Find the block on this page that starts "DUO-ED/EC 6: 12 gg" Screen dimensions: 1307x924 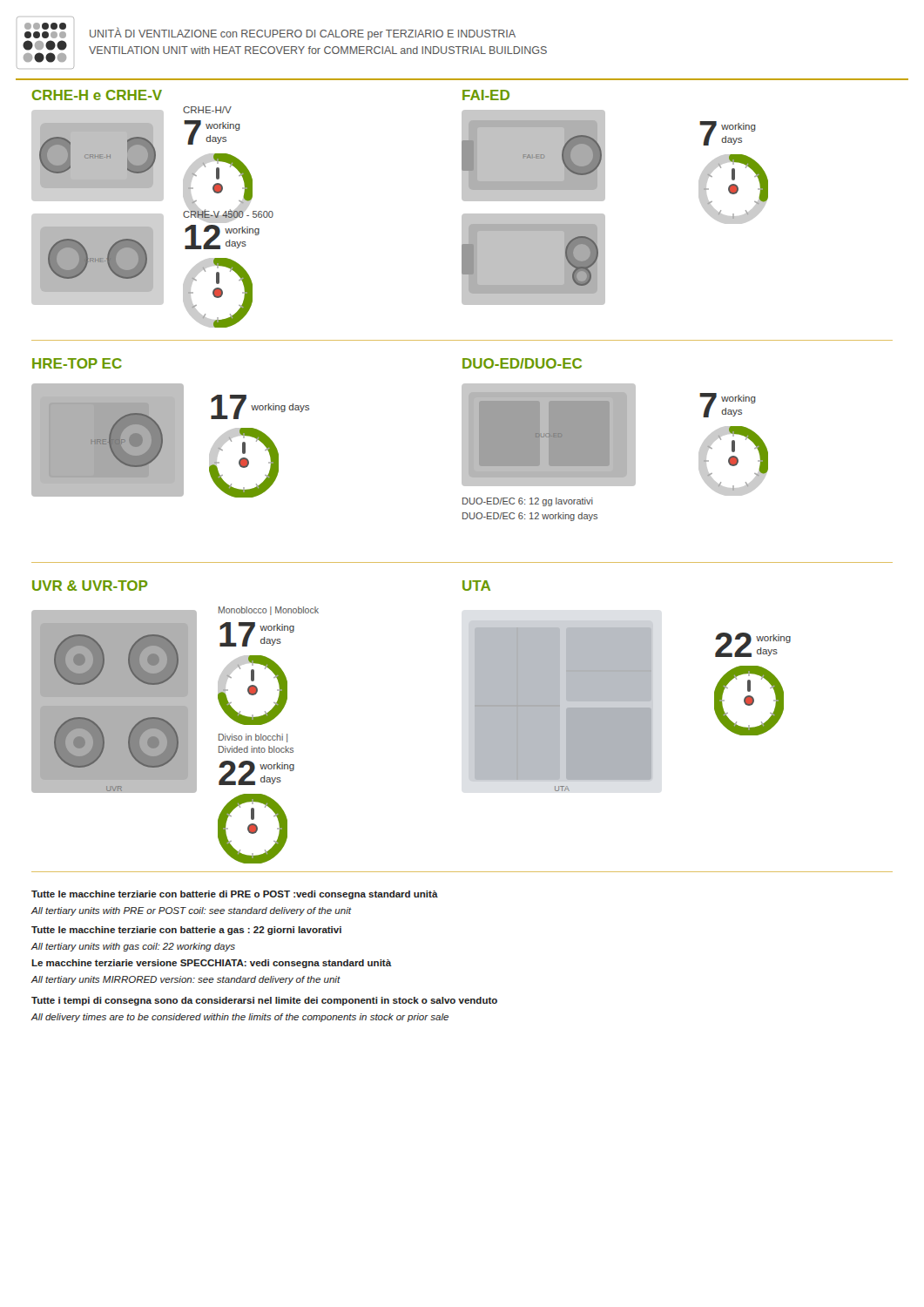tap(530, 508)
